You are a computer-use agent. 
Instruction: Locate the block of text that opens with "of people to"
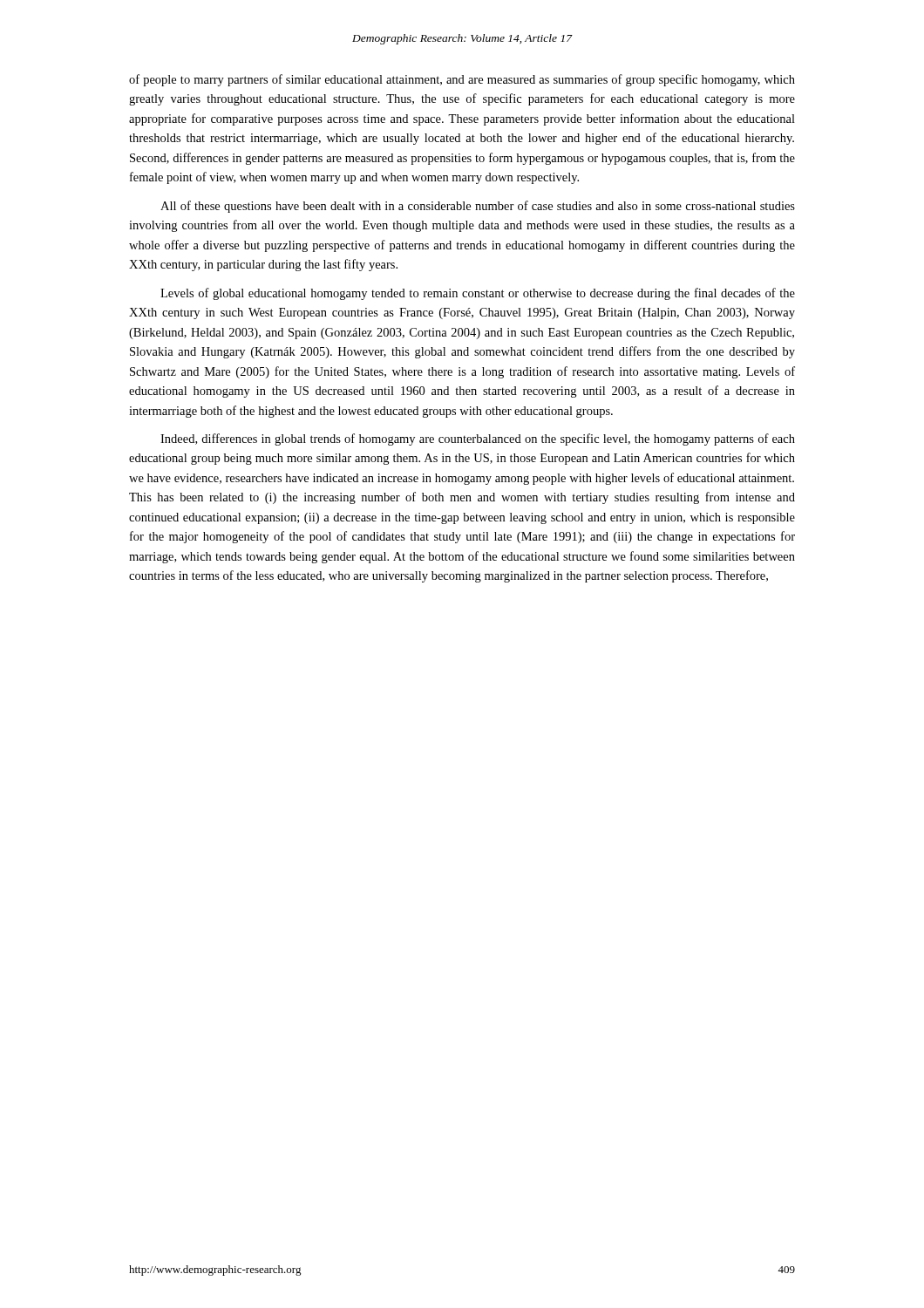click(x=462, y=128)
